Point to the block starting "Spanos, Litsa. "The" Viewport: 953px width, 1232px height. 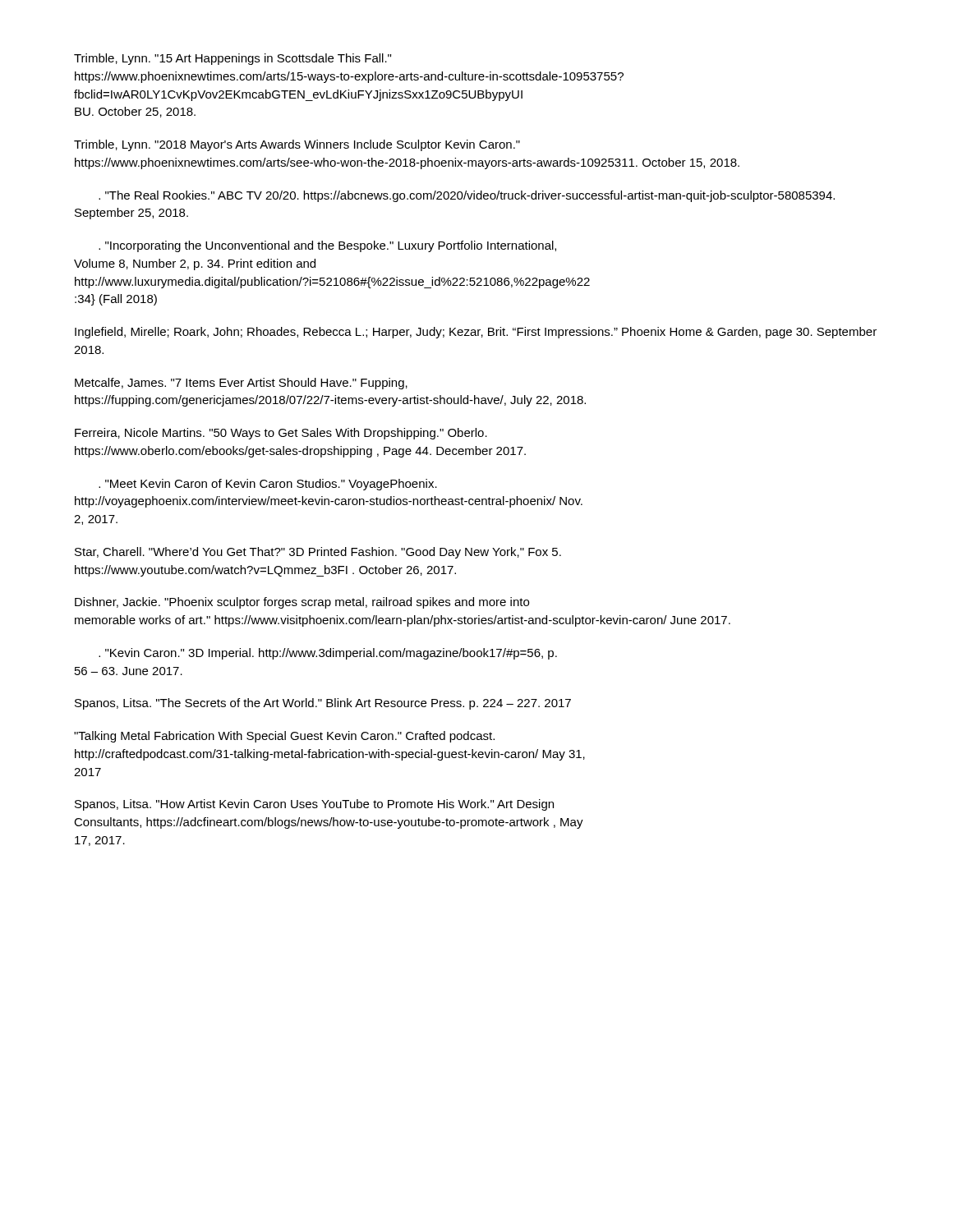point(323,703)
